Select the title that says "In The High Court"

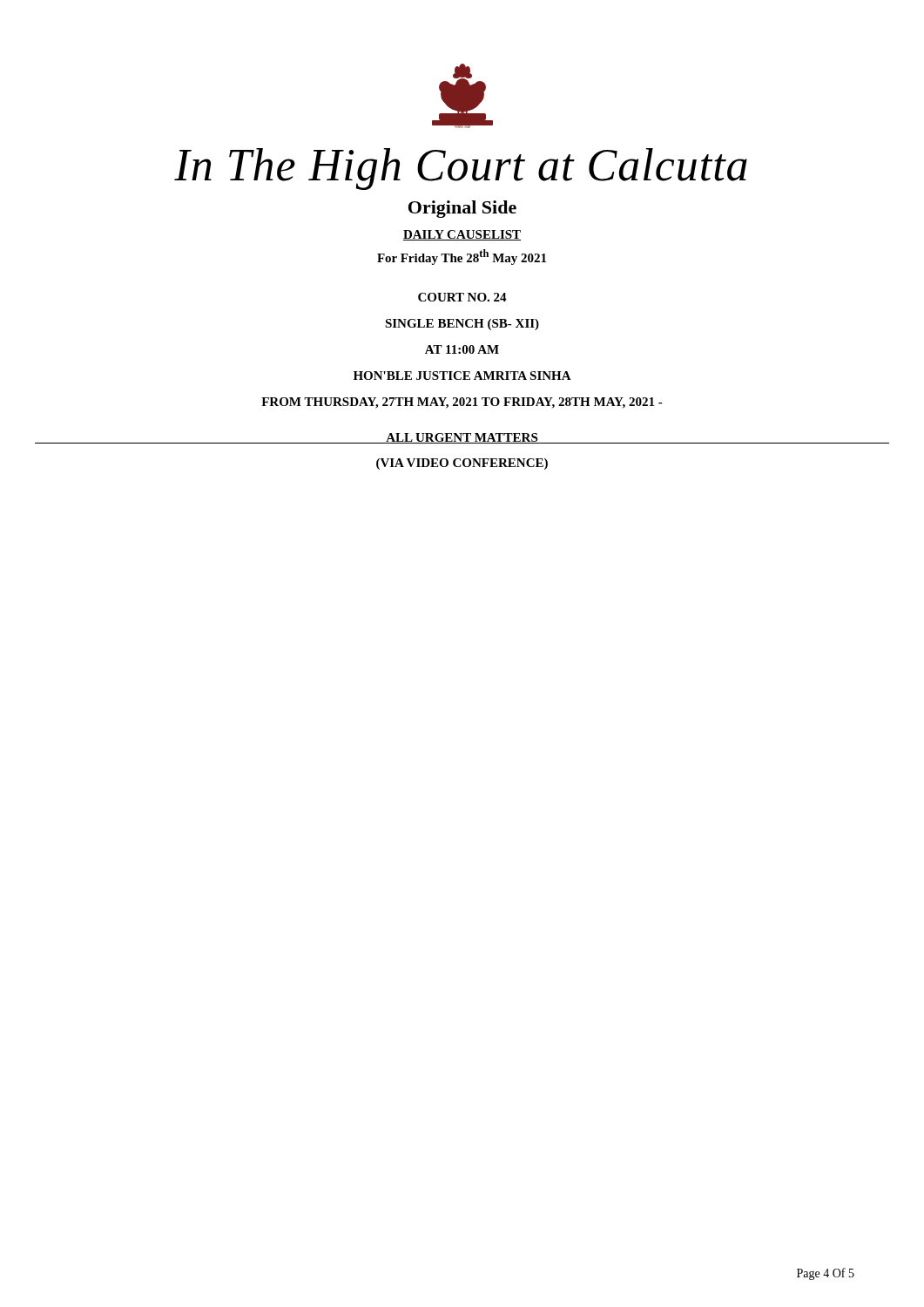462,165
